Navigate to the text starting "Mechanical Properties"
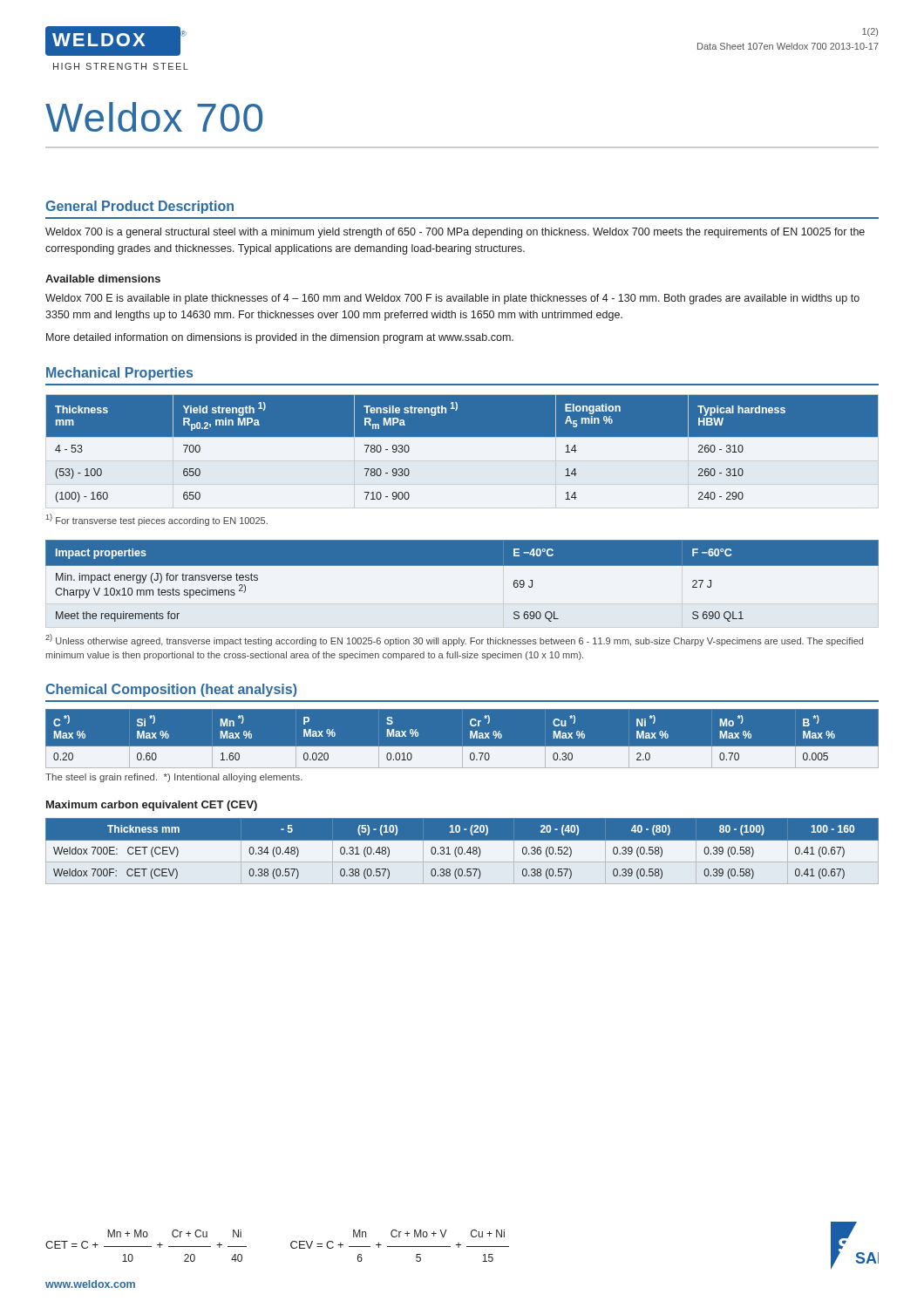 [x=119, y=373]
